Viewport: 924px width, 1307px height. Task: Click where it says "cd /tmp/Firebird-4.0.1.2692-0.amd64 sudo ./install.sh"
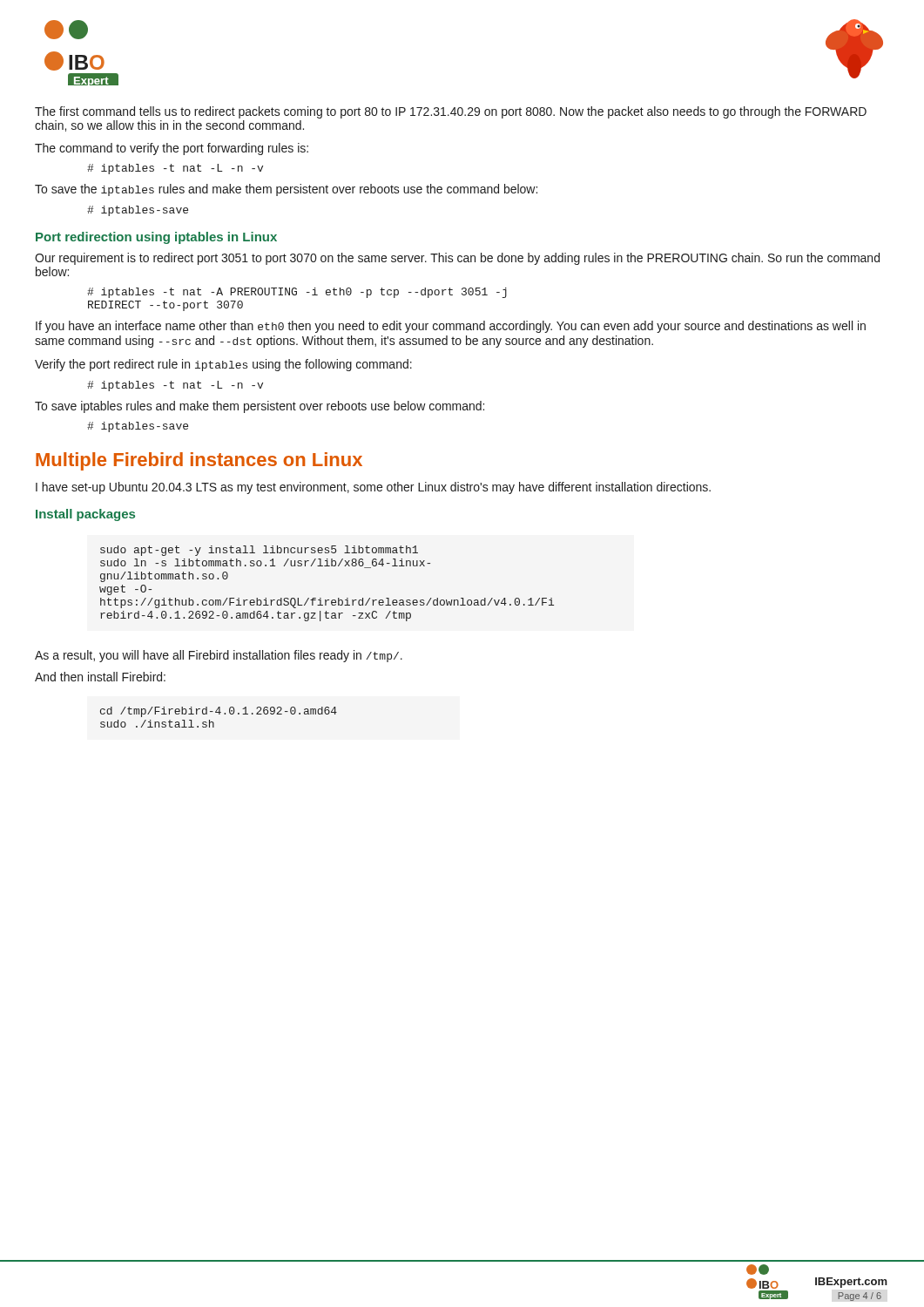pyautogui.click(x=273, y=718)
